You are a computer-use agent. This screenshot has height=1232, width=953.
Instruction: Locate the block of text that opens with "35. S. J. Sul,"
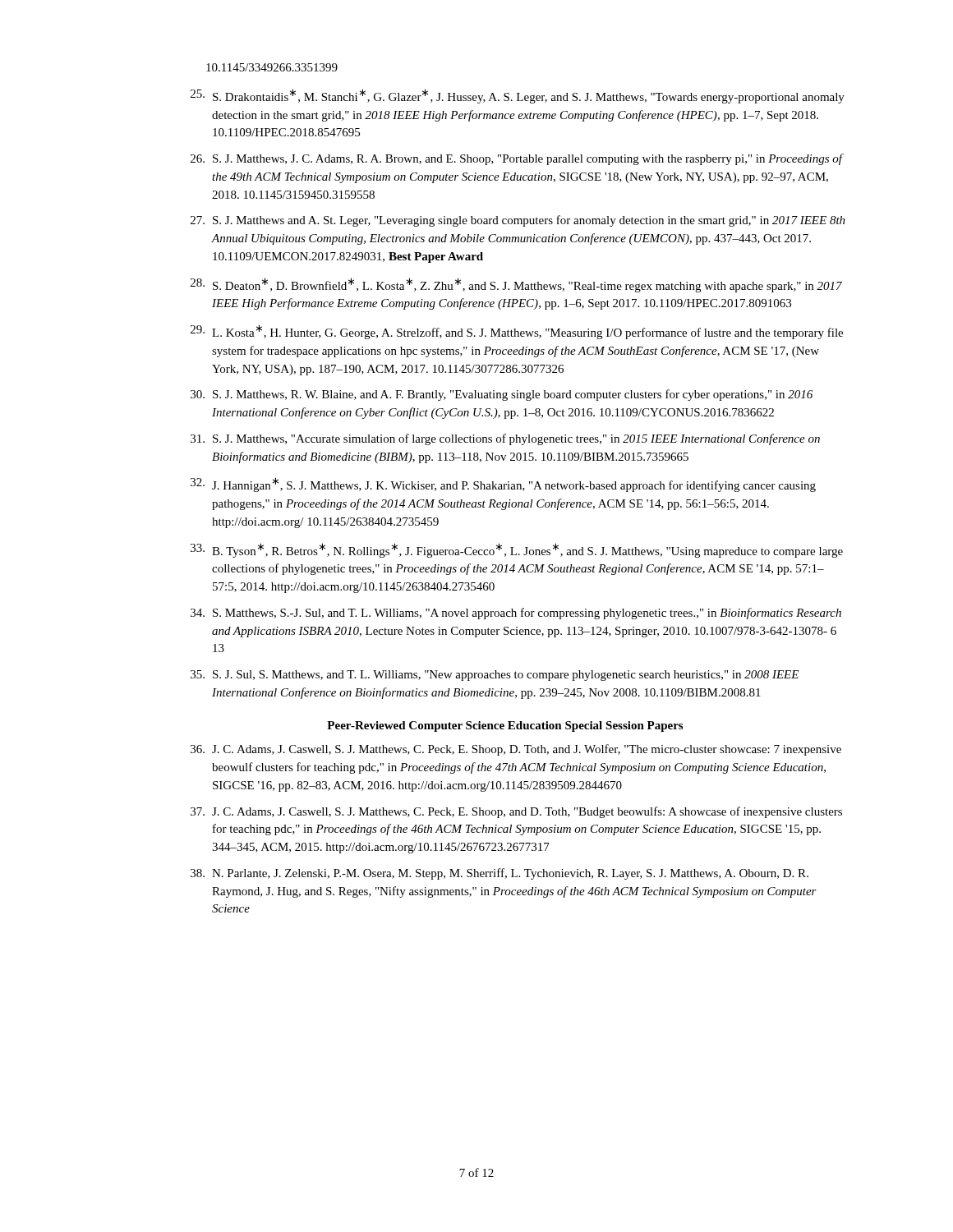click(505, 684)
